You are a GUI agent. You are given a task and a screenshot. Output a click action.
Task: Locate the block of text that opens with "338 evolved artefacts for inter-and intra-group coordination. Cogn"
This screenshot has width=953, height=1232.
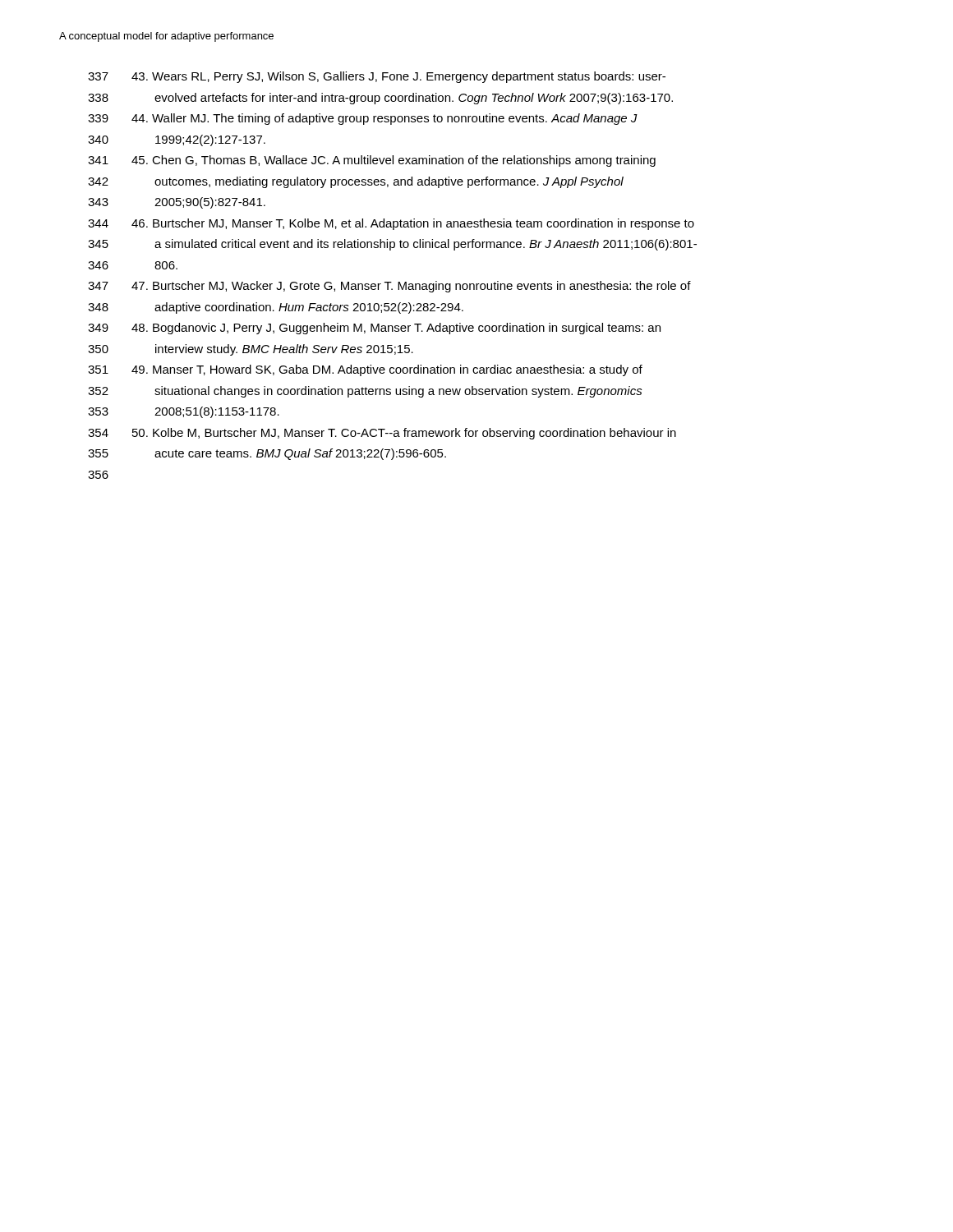point(476,97)
